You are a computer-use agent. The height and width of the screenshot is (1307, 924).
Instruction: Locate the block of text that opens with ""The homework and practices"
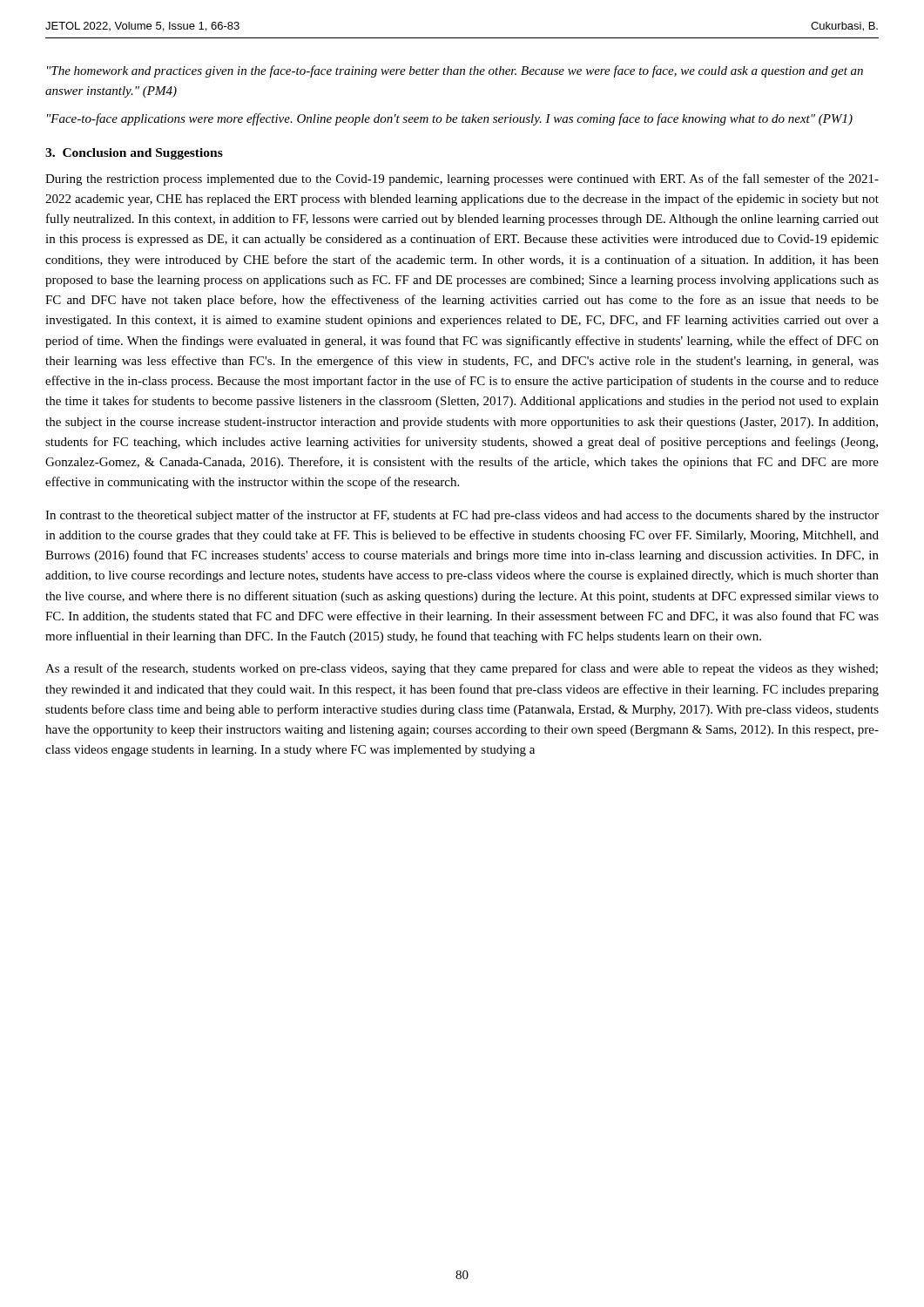(x=454, y=80)
